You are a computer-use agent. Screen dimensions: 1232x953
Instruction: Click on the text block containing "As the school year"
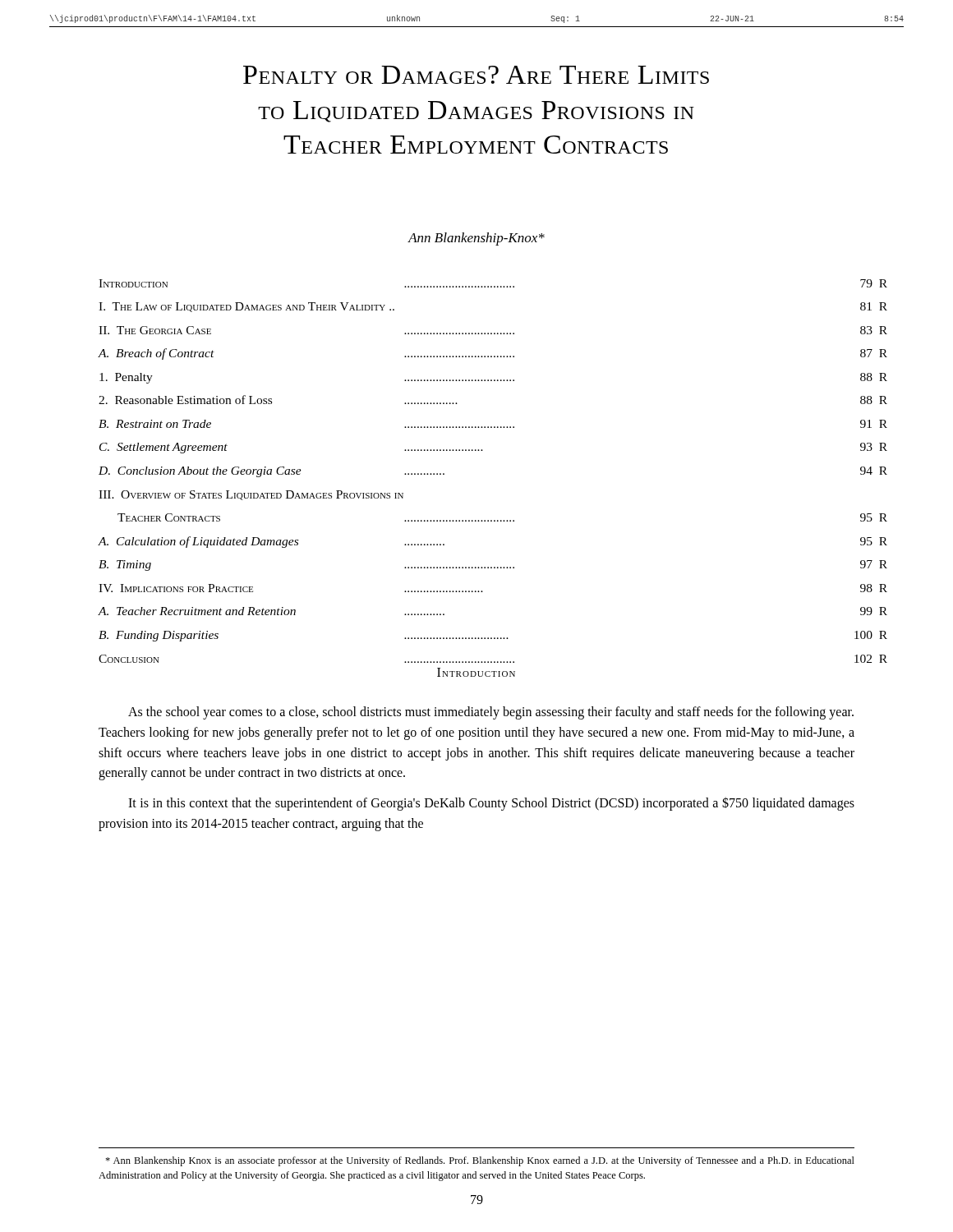pyautogui.click(x=476, y=768)
